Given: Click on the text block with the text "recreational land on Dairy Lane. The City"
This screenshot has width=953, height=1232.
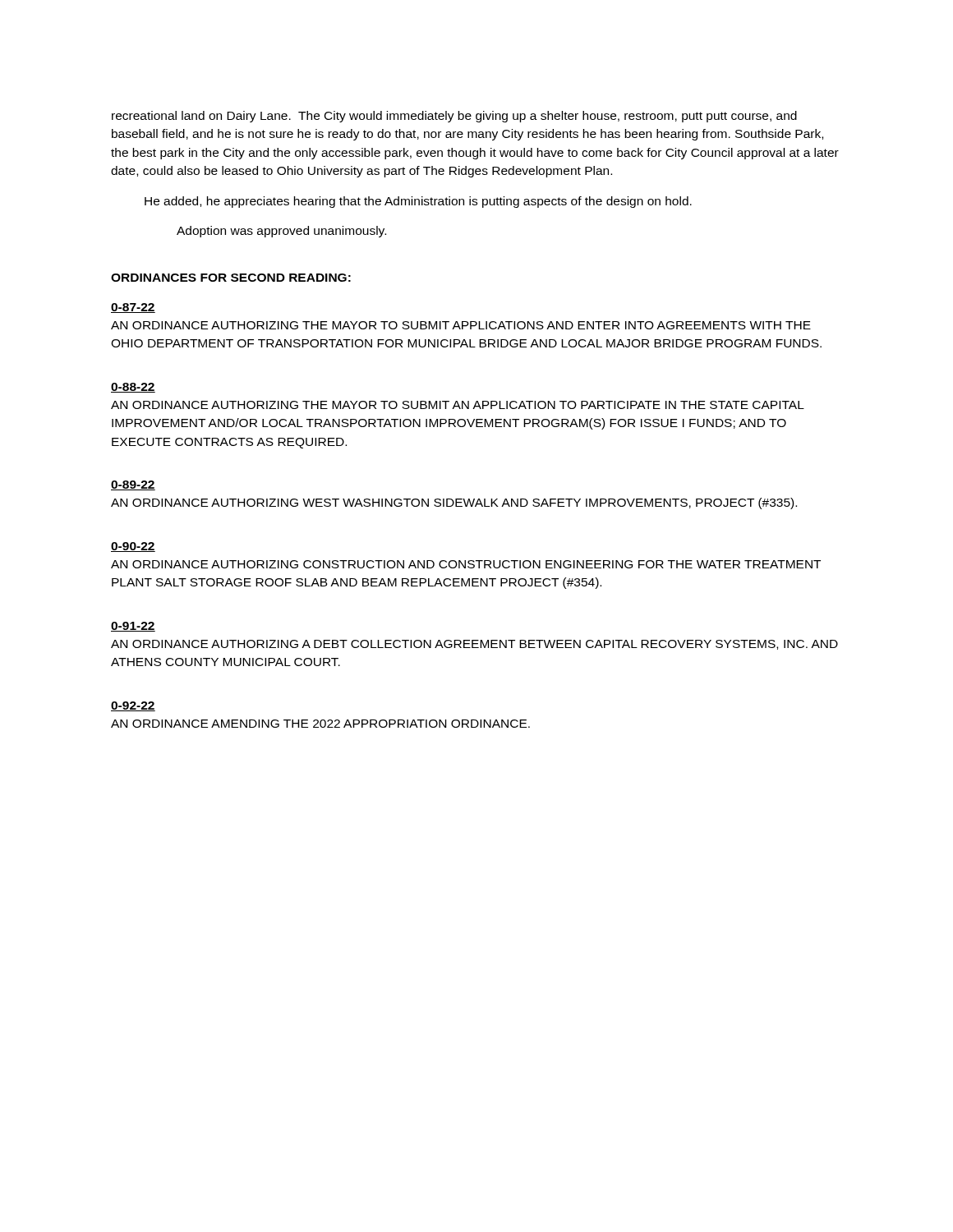Looking at the screenshot, I should (475, 143).
